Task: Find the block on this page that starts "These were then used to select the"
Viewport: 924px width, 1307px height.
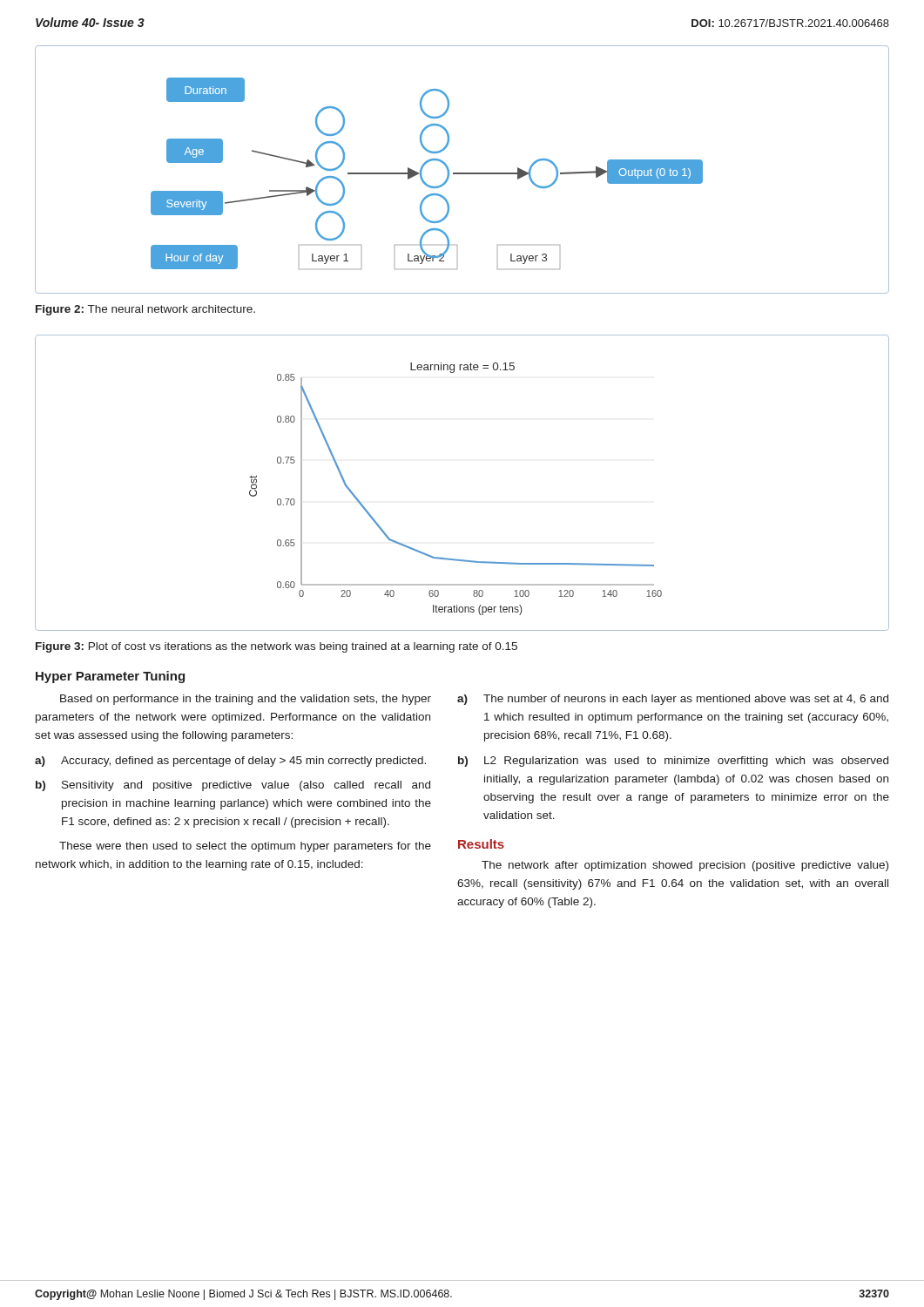Action: [233, 855]
